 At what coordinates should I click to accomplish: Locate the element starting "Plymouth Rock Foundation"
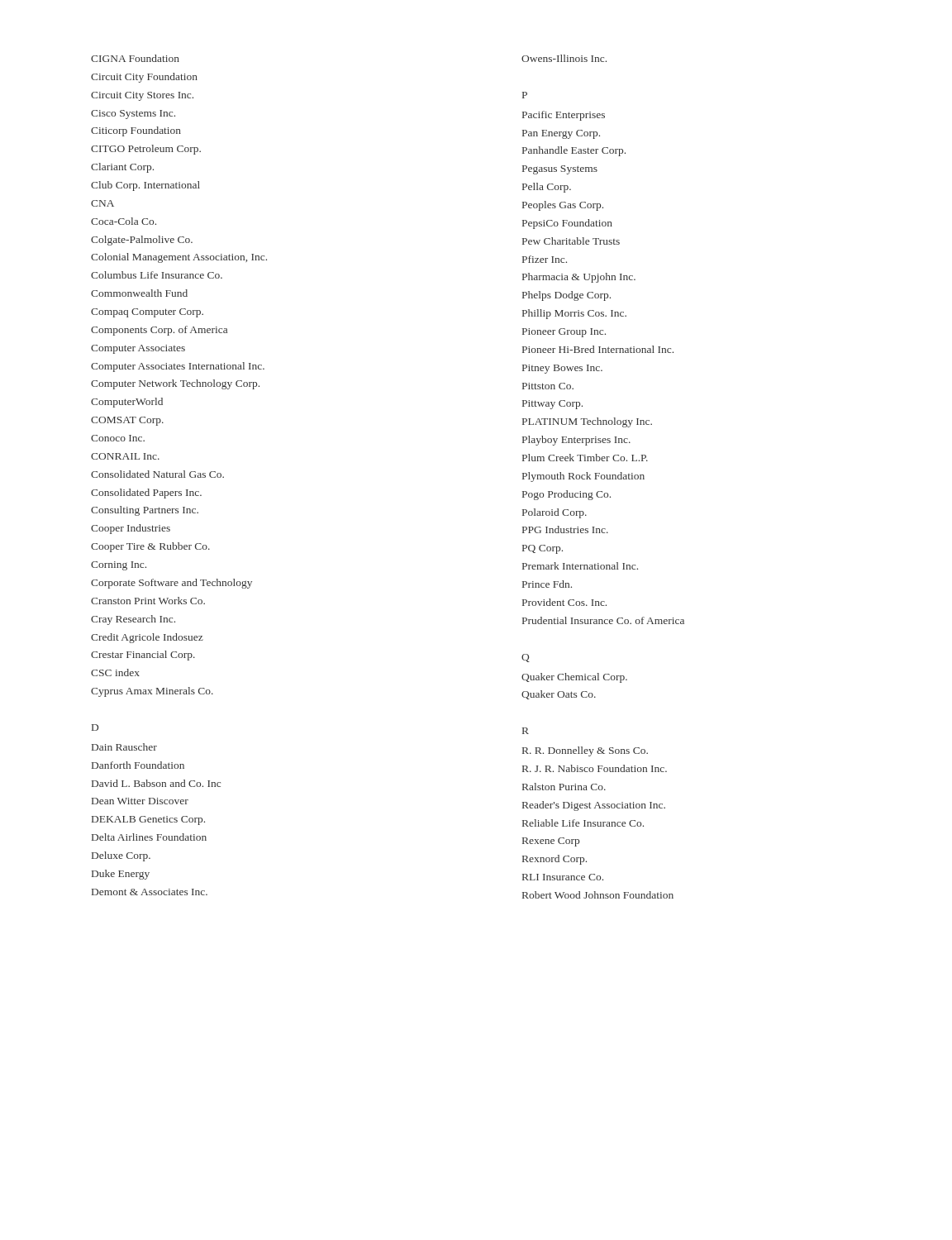coord(583,476)
